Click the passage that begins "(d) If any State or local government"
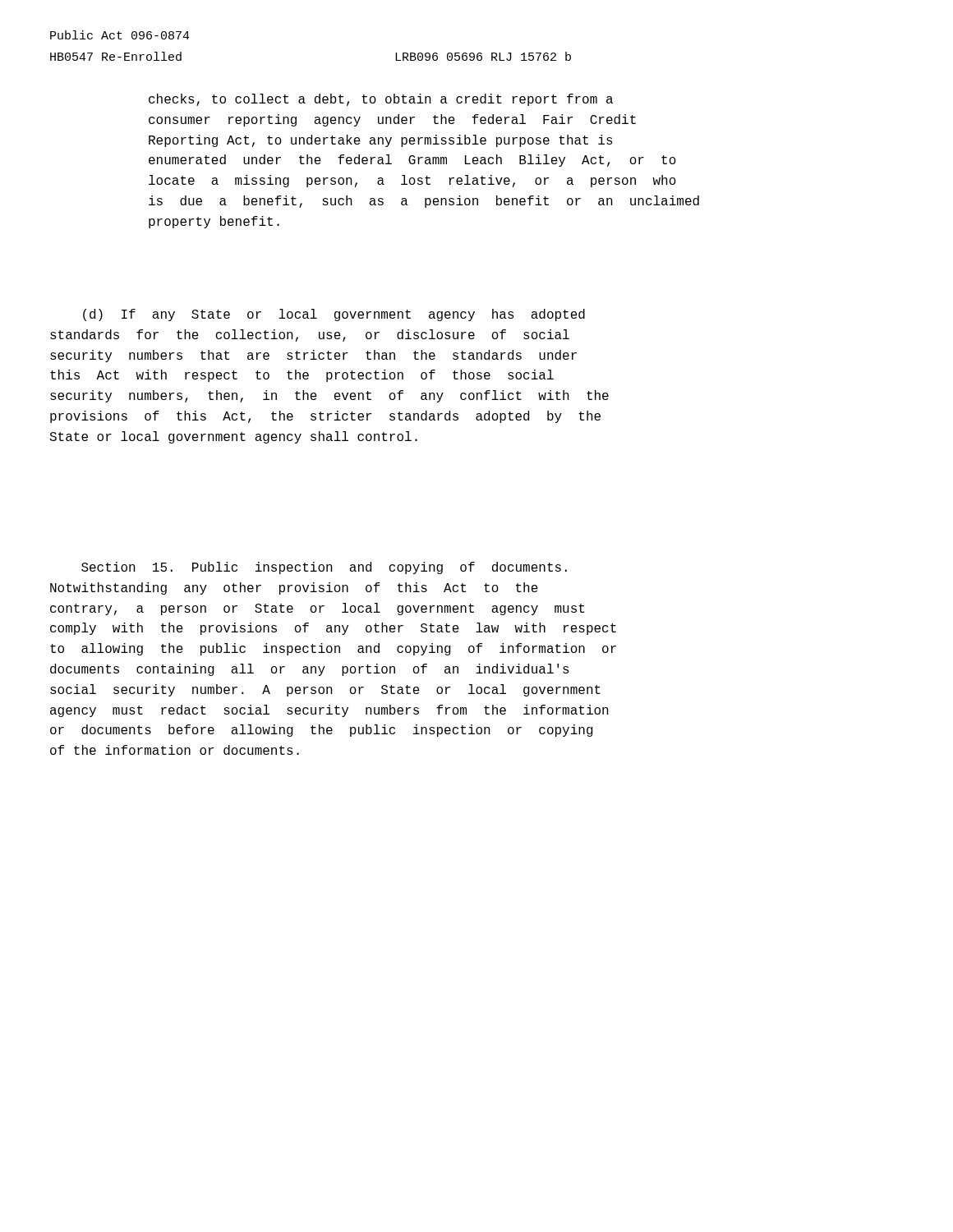 tap(476, 377)
